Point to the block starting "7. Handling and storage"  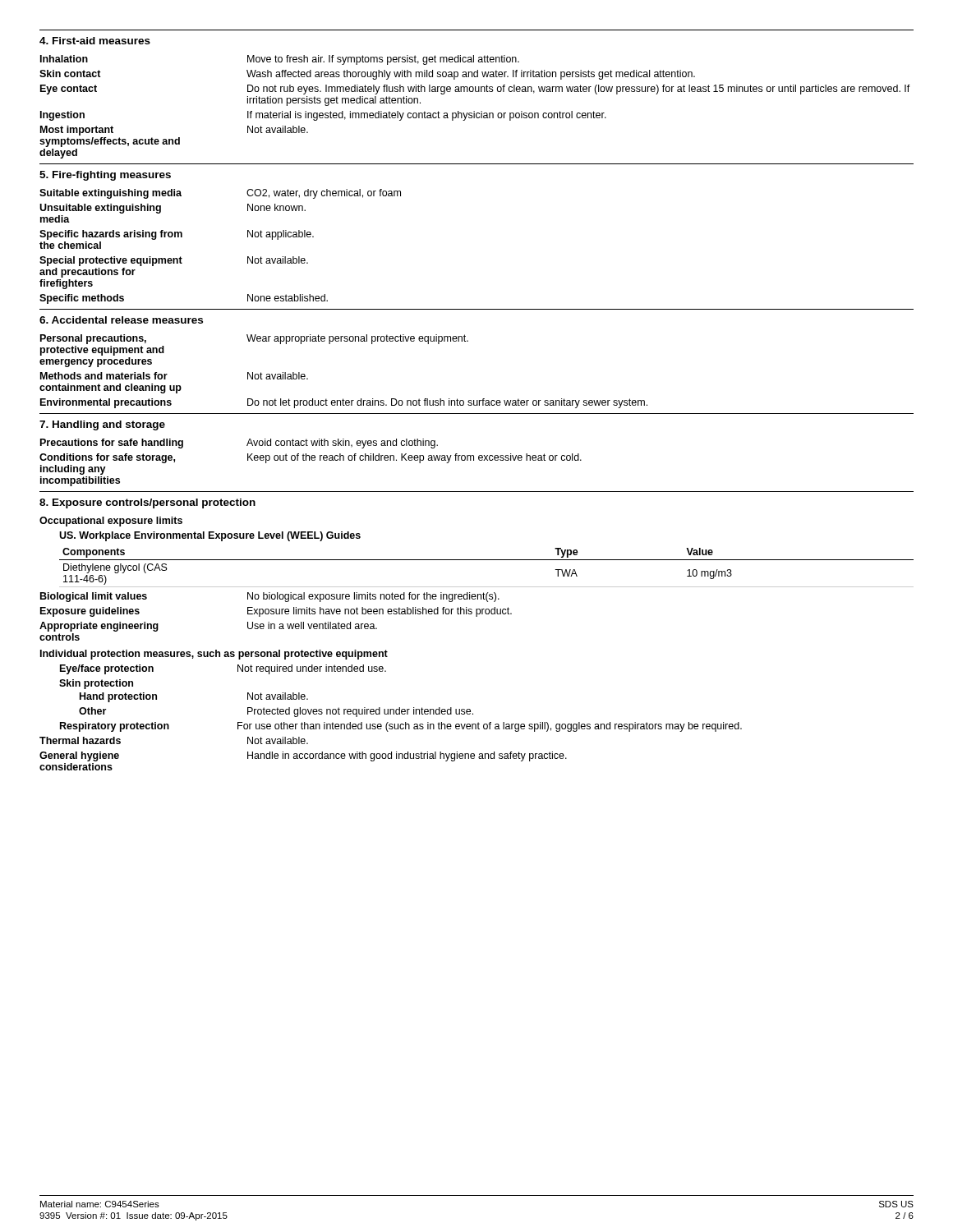(x=102, y=424)
